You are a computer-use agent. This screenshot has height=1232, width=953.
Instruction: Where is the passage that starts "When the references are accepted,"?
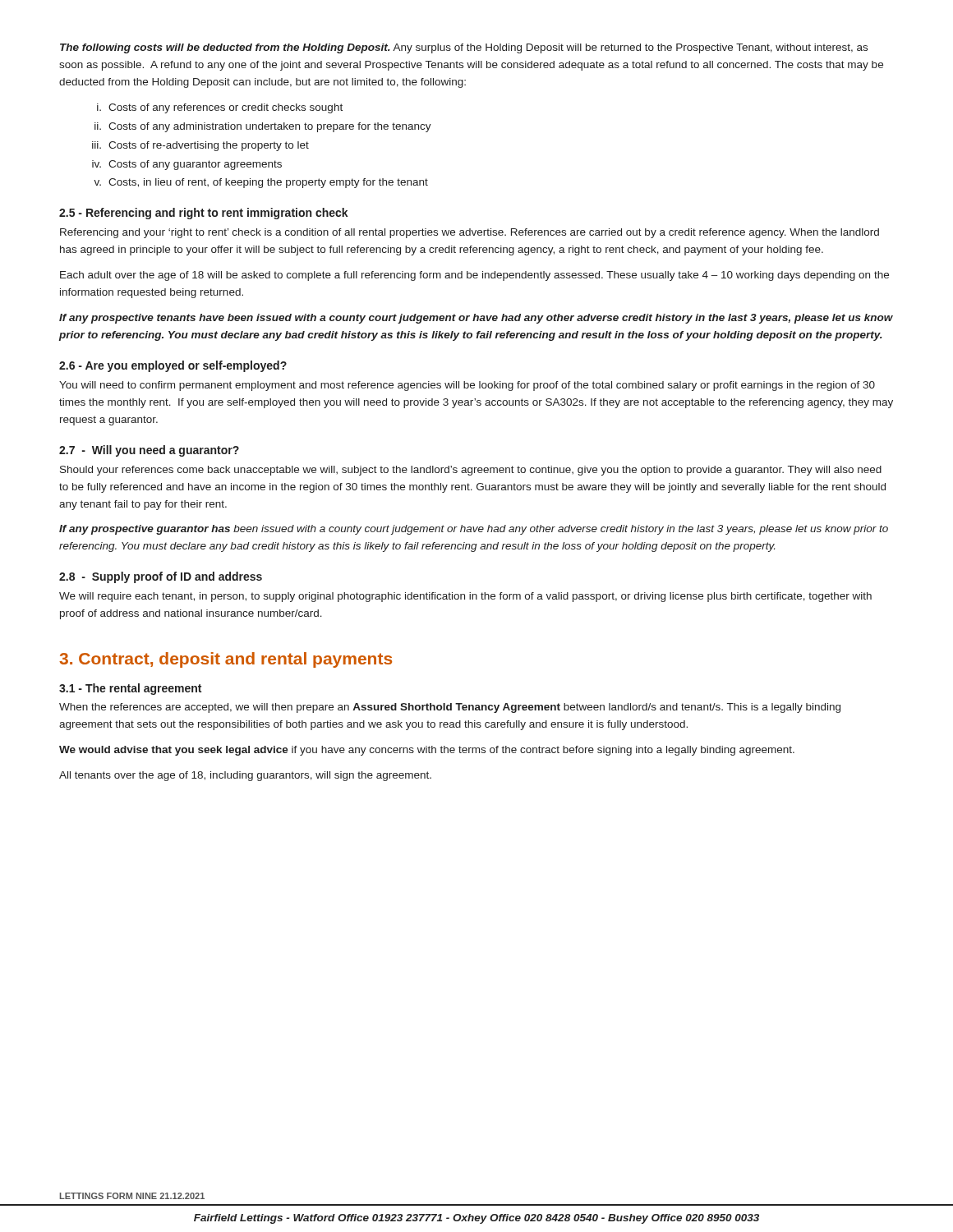(450, 715)
